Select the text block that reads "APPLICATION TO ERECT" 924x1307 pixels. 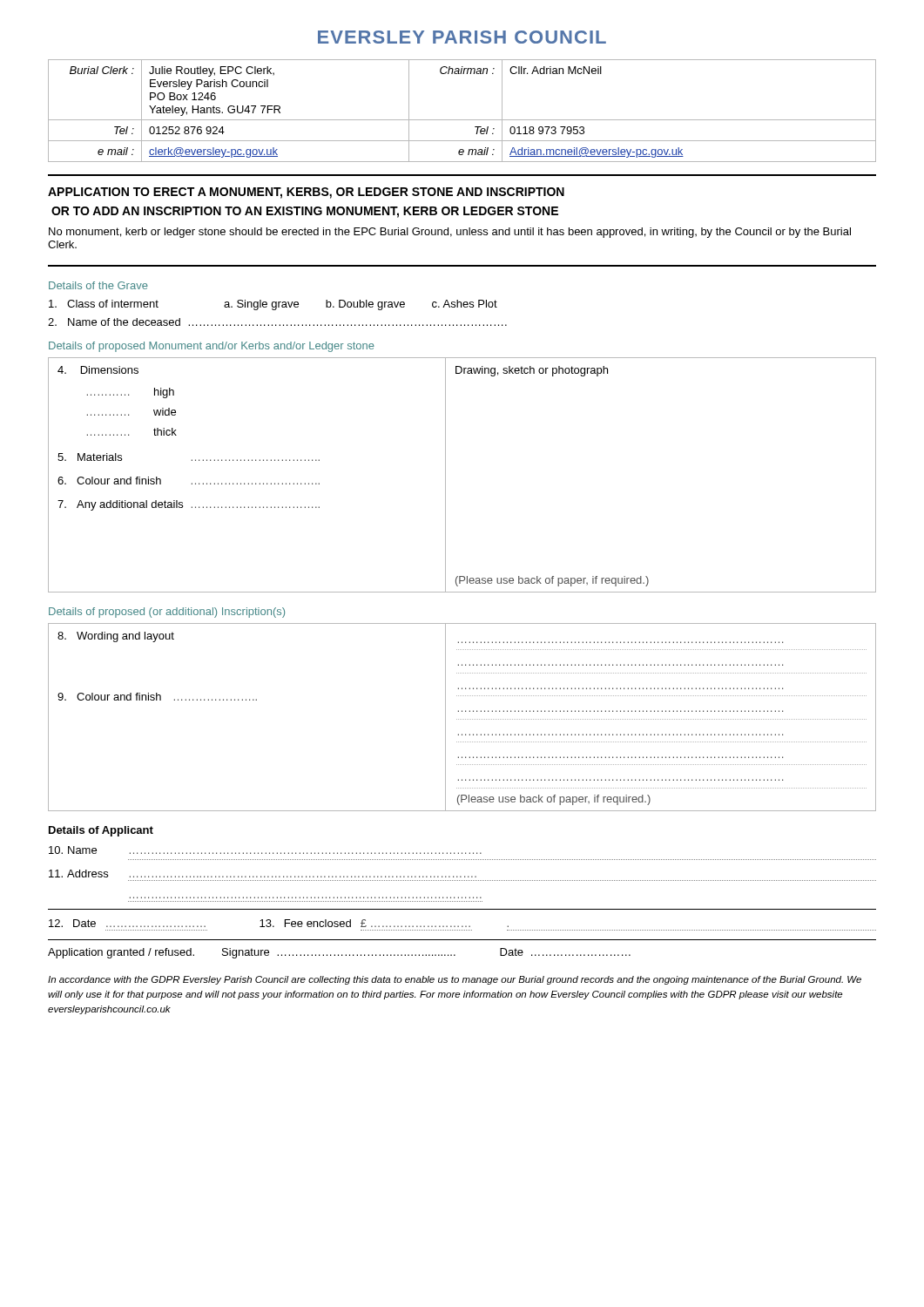[462, 218]
